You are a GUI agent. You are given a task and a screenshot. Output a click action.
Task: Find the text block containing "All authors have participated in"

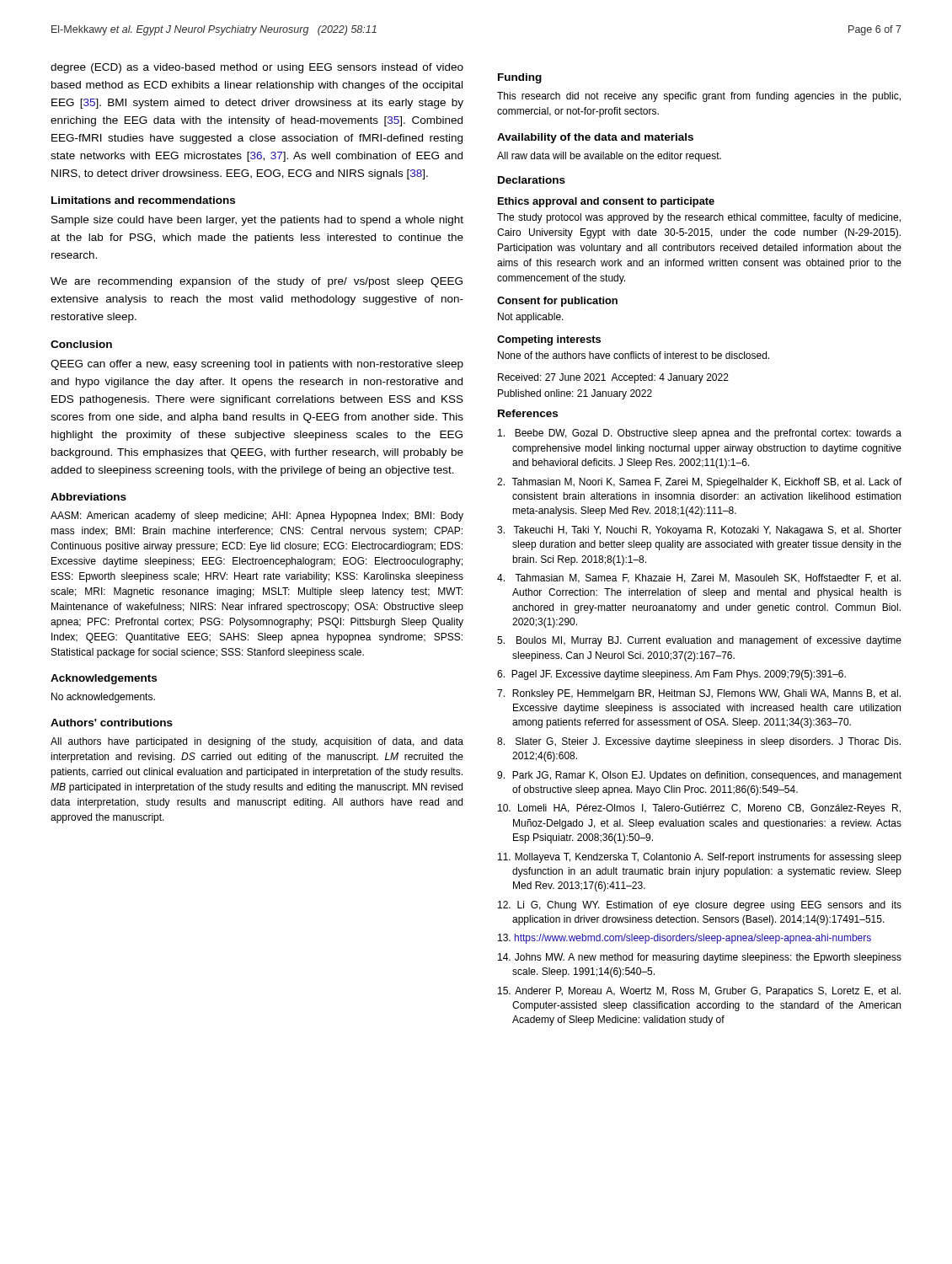pyautogui.click(x=257, y=780)
